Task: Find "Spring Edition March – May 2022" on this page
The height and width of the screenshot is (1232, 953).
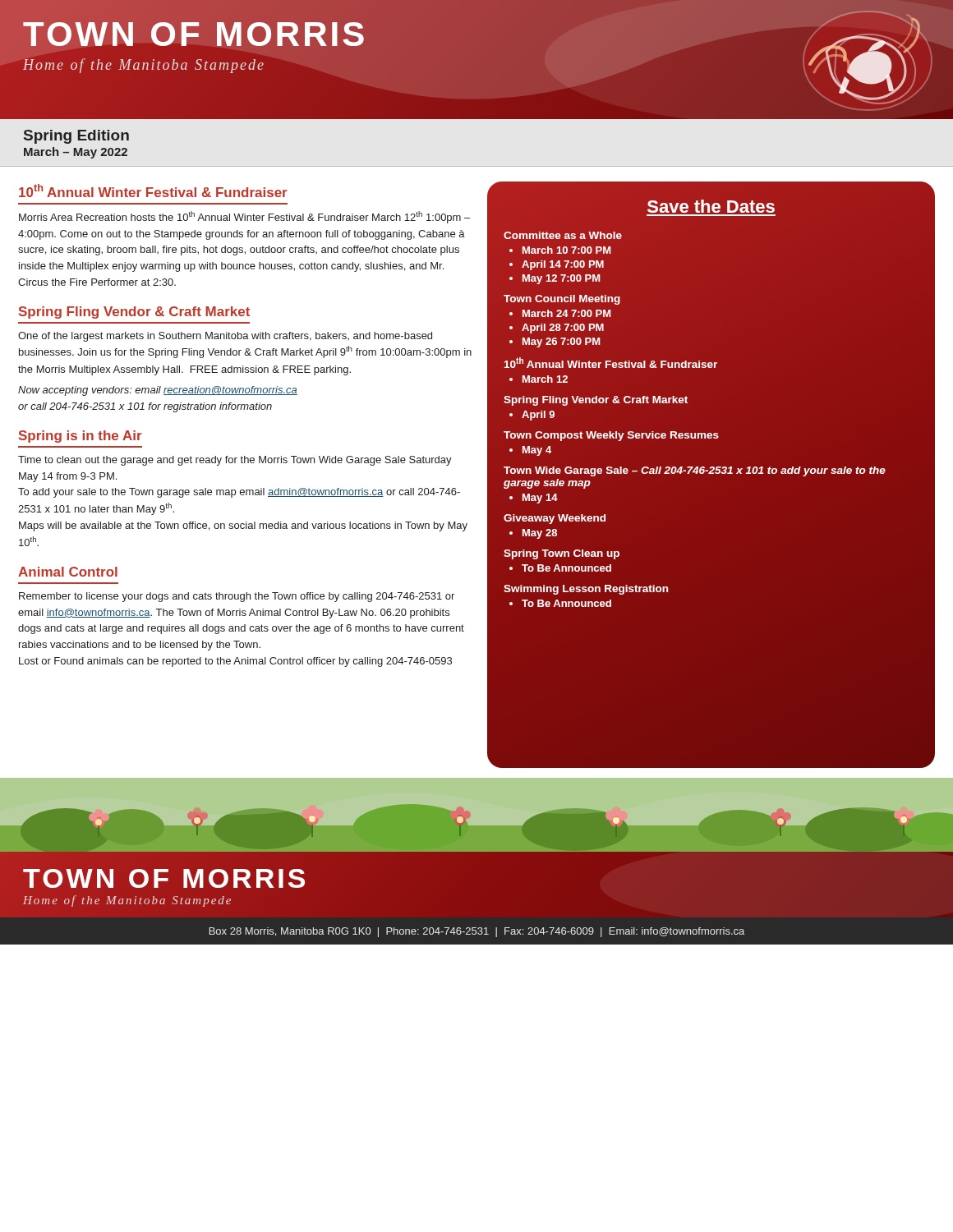Action: pos(76,137)
